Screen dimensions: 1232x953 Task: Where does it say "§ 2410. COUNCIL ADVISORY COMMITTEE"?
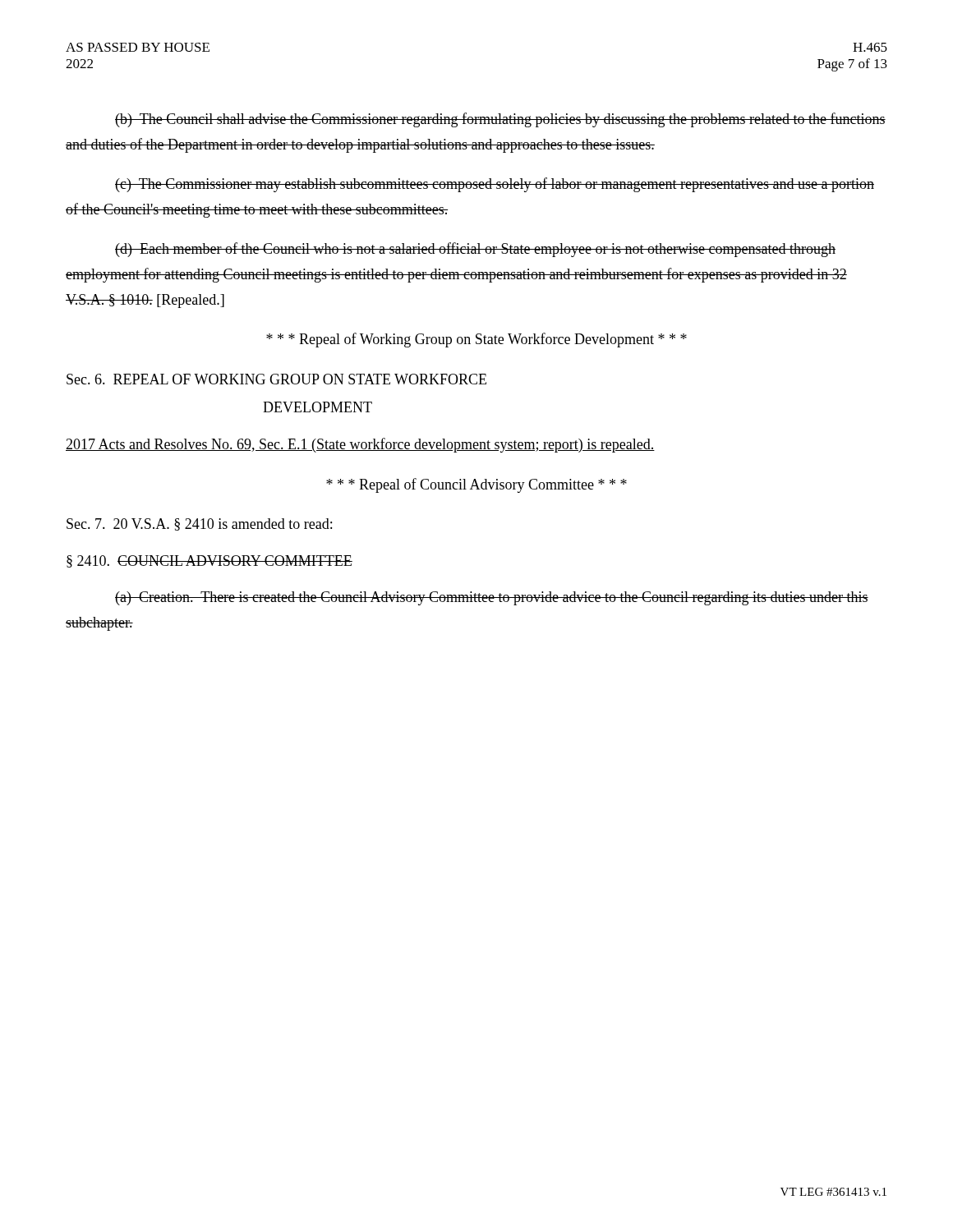209,561
